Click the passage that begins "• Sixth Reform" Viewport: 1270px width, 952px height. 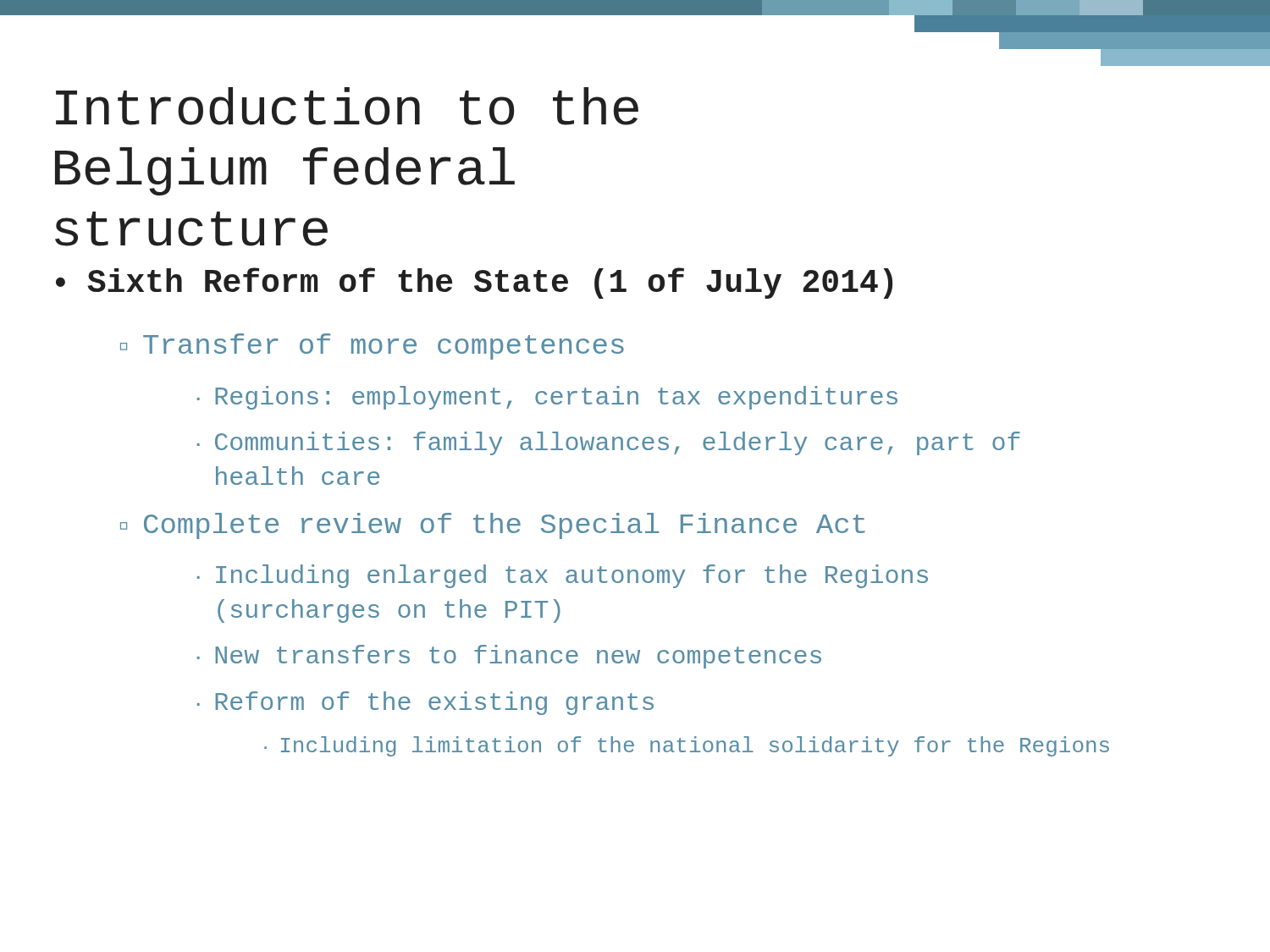[x=474, y=283]
